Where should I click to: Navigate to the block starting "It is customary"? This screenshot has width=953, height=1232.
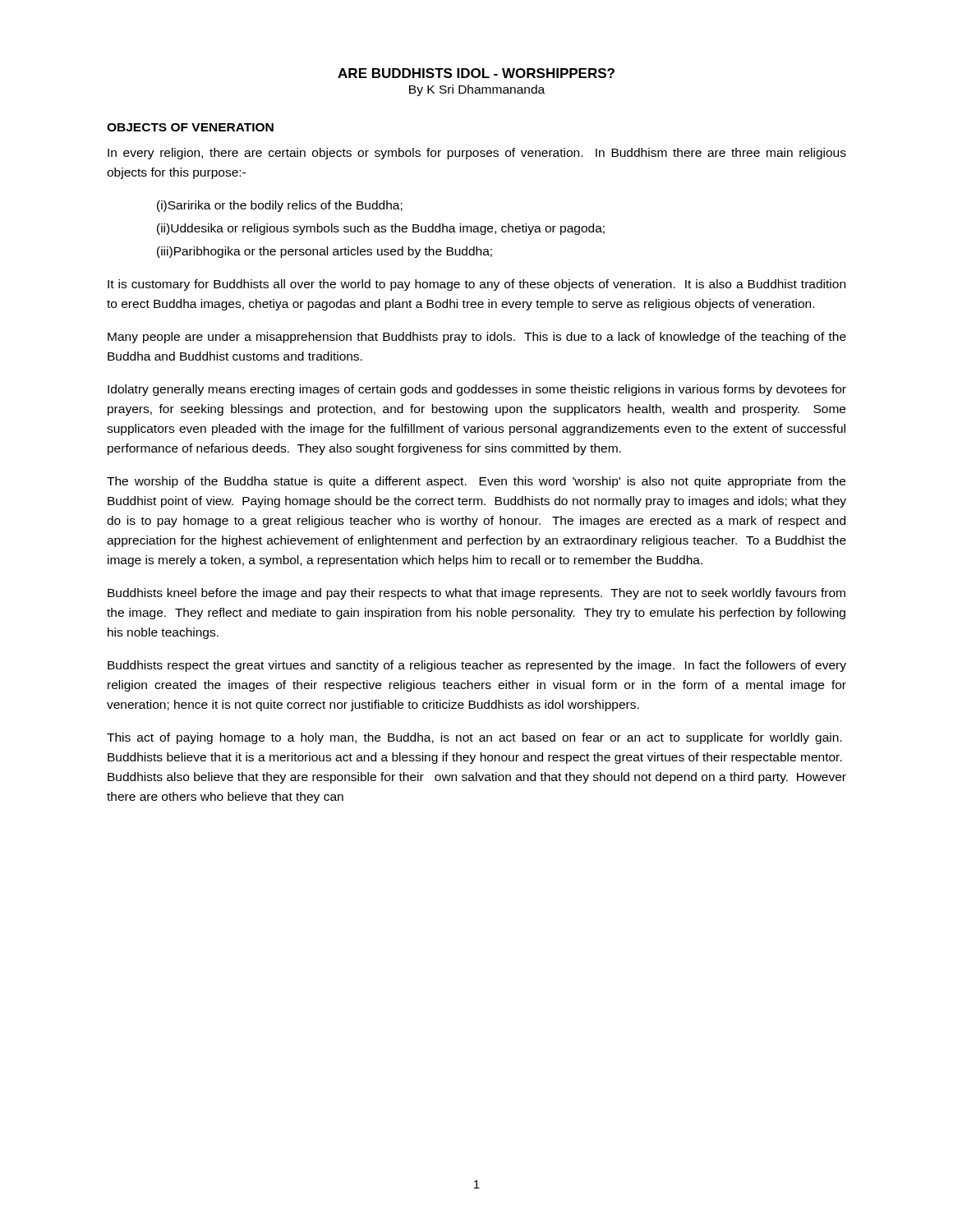tap(476, 294)
